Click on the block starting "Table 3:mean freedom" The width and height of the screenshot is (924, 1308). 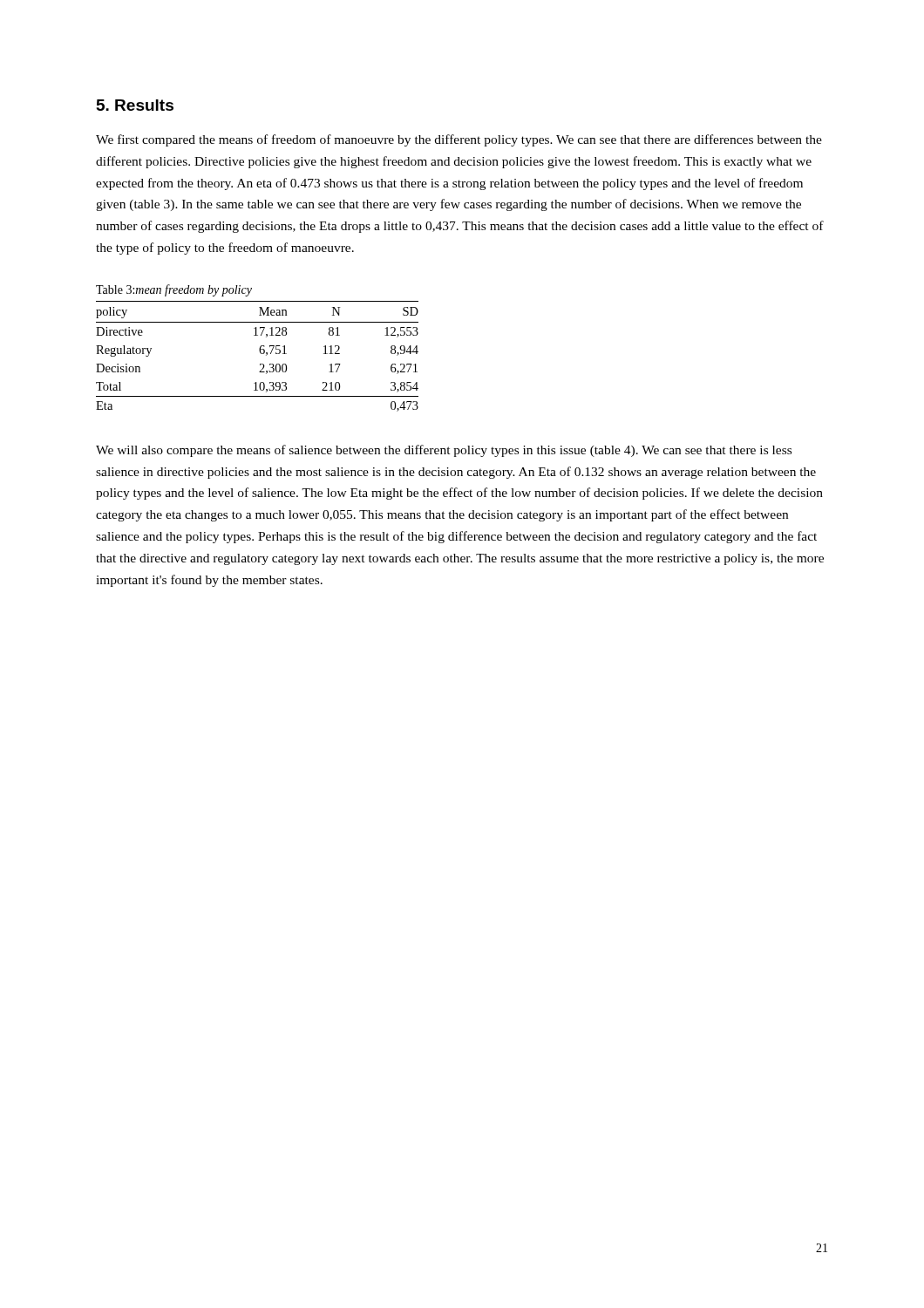pyautogui.click(x=174, y=290)
